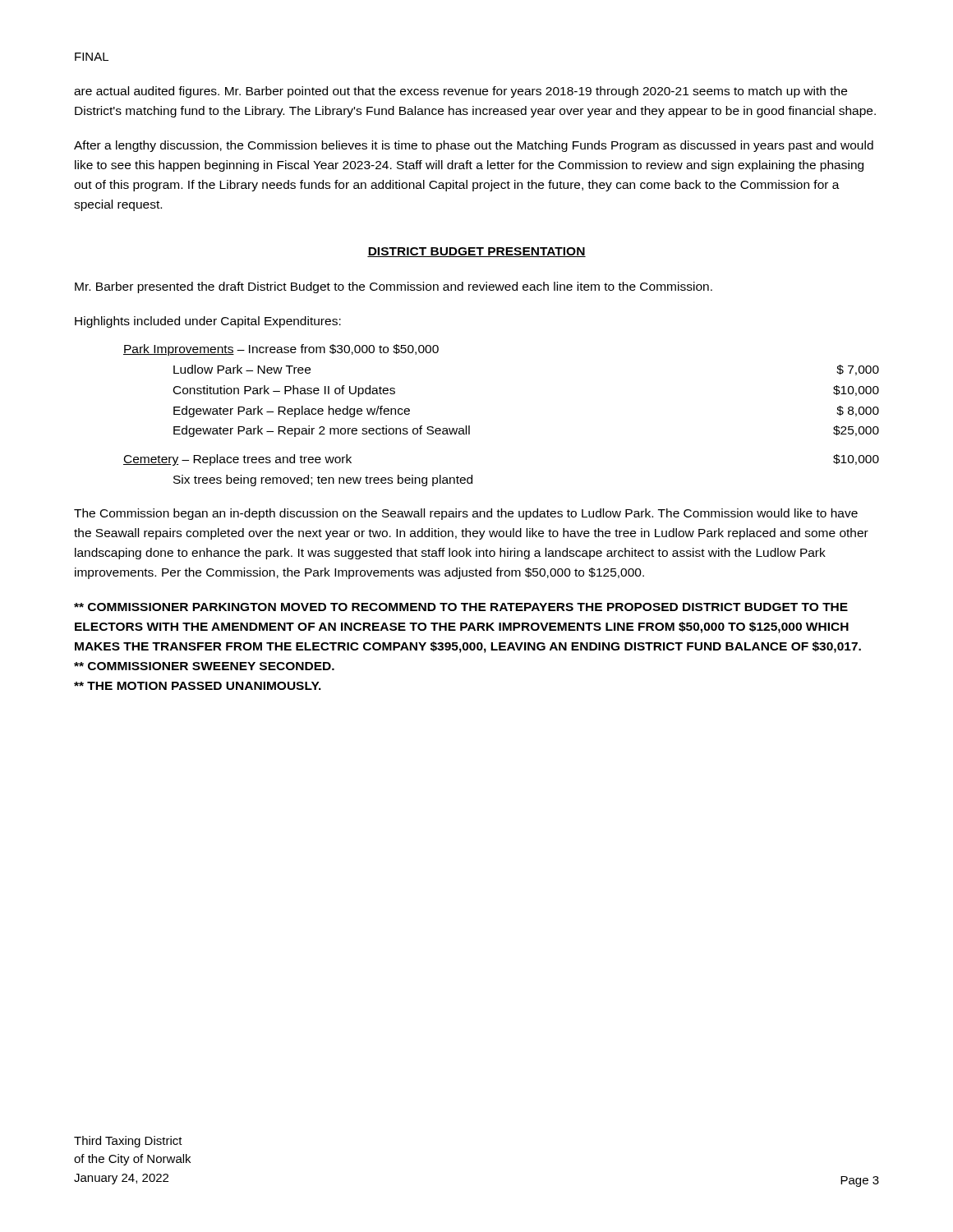The image size is (953, 1232).
Task: Click the passage that begins "Park Improvements – Increase from $30,000 to"
Action: tap(281, 349)
